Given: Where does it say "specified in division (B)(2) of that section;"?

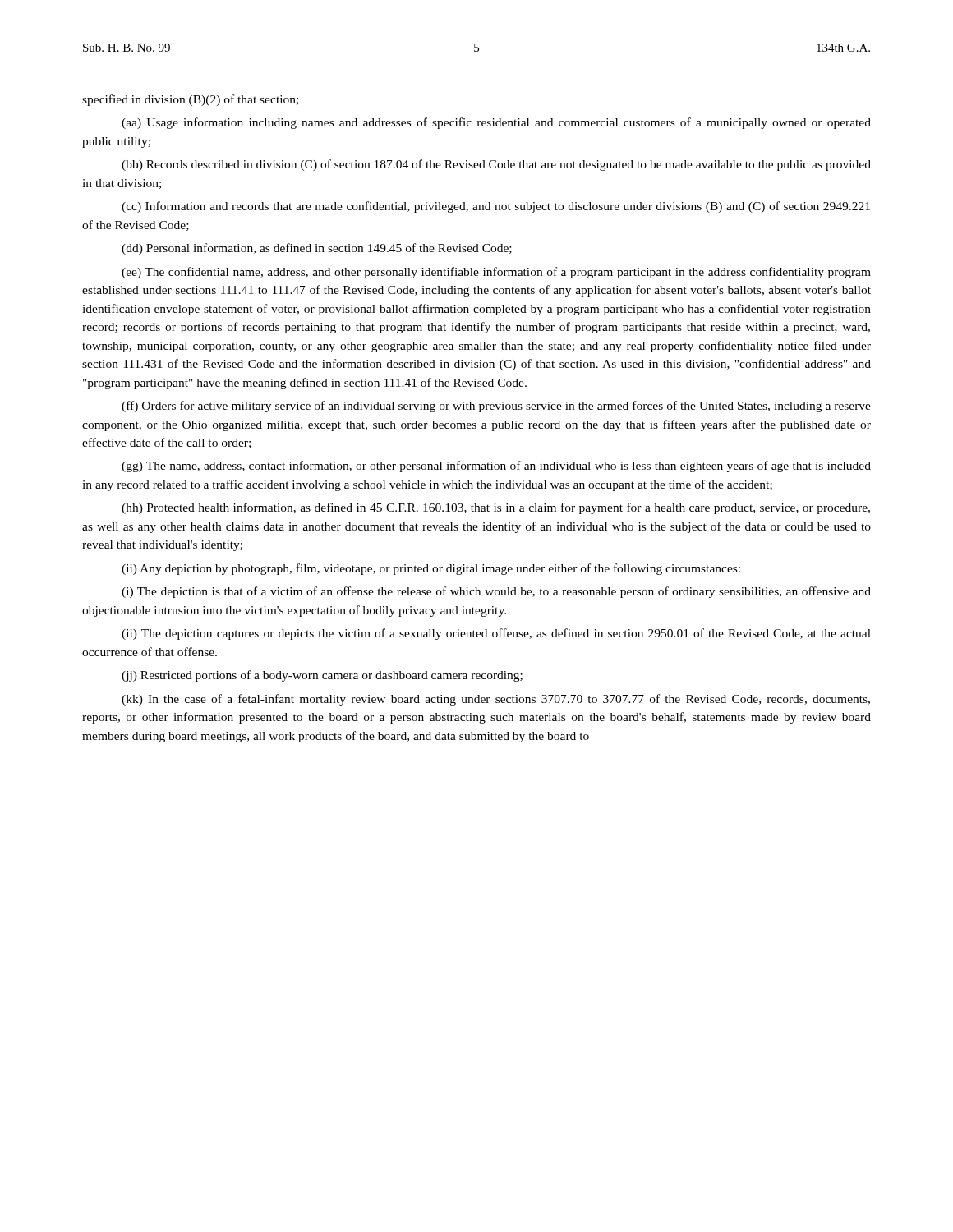Looking at the screenshot, I should click(190, 100).
